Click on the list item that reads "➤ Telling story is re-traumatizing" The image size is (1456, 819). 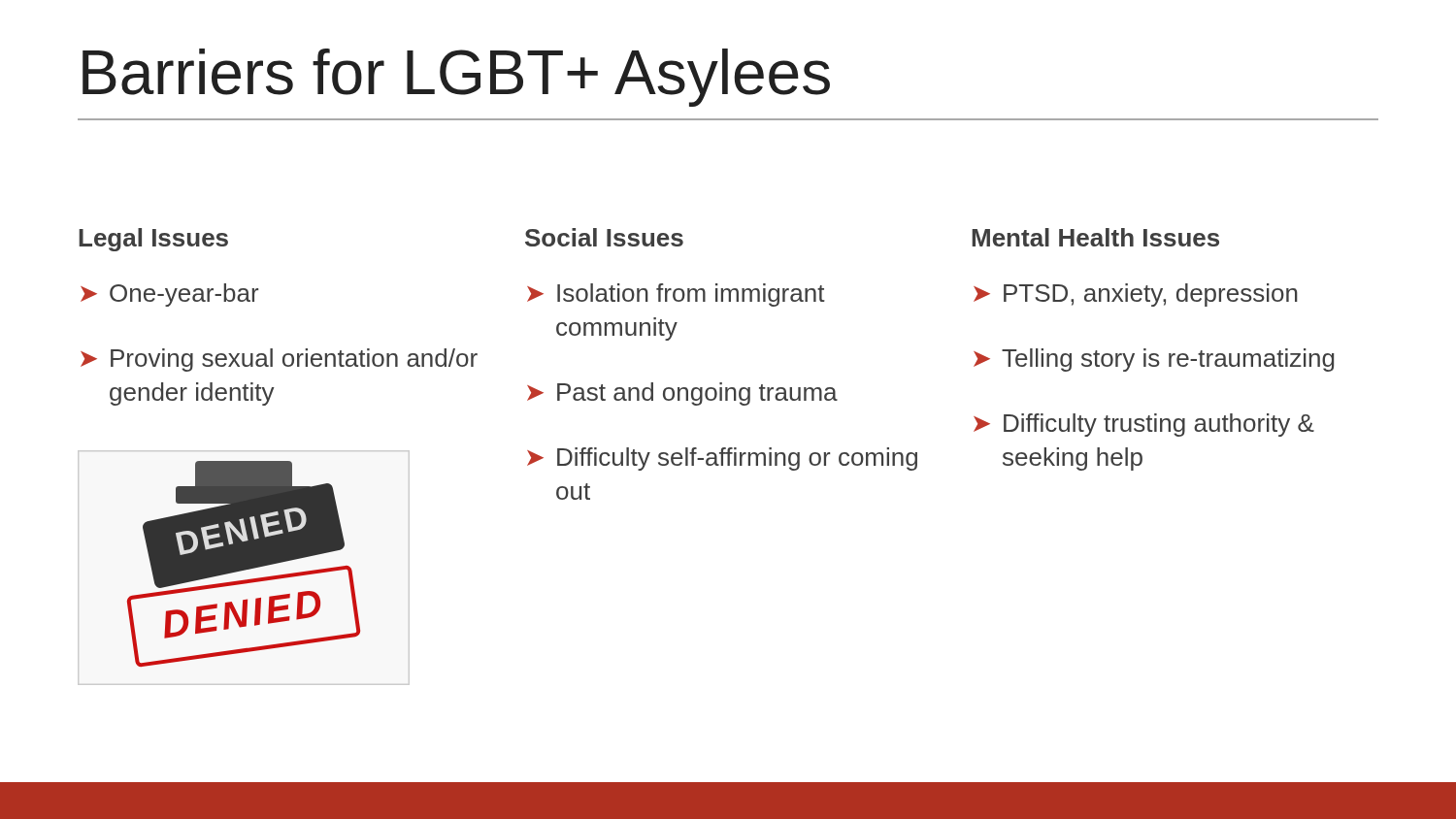[1153, 359]
